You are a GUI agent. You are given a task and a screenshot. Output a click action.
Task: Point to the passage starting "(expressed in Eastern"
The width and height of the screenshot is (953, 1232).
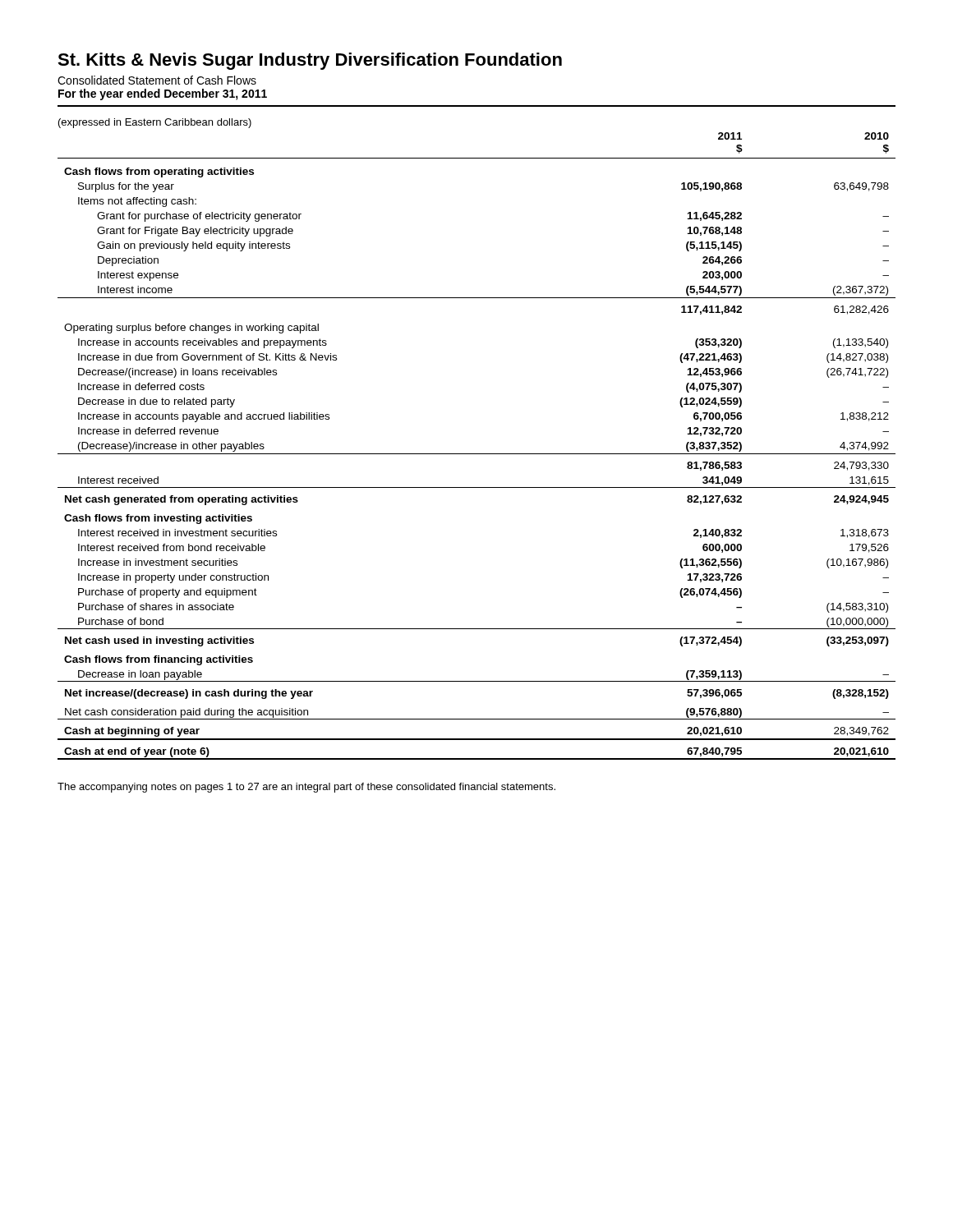pyautogui.click(x=155, y=122)
